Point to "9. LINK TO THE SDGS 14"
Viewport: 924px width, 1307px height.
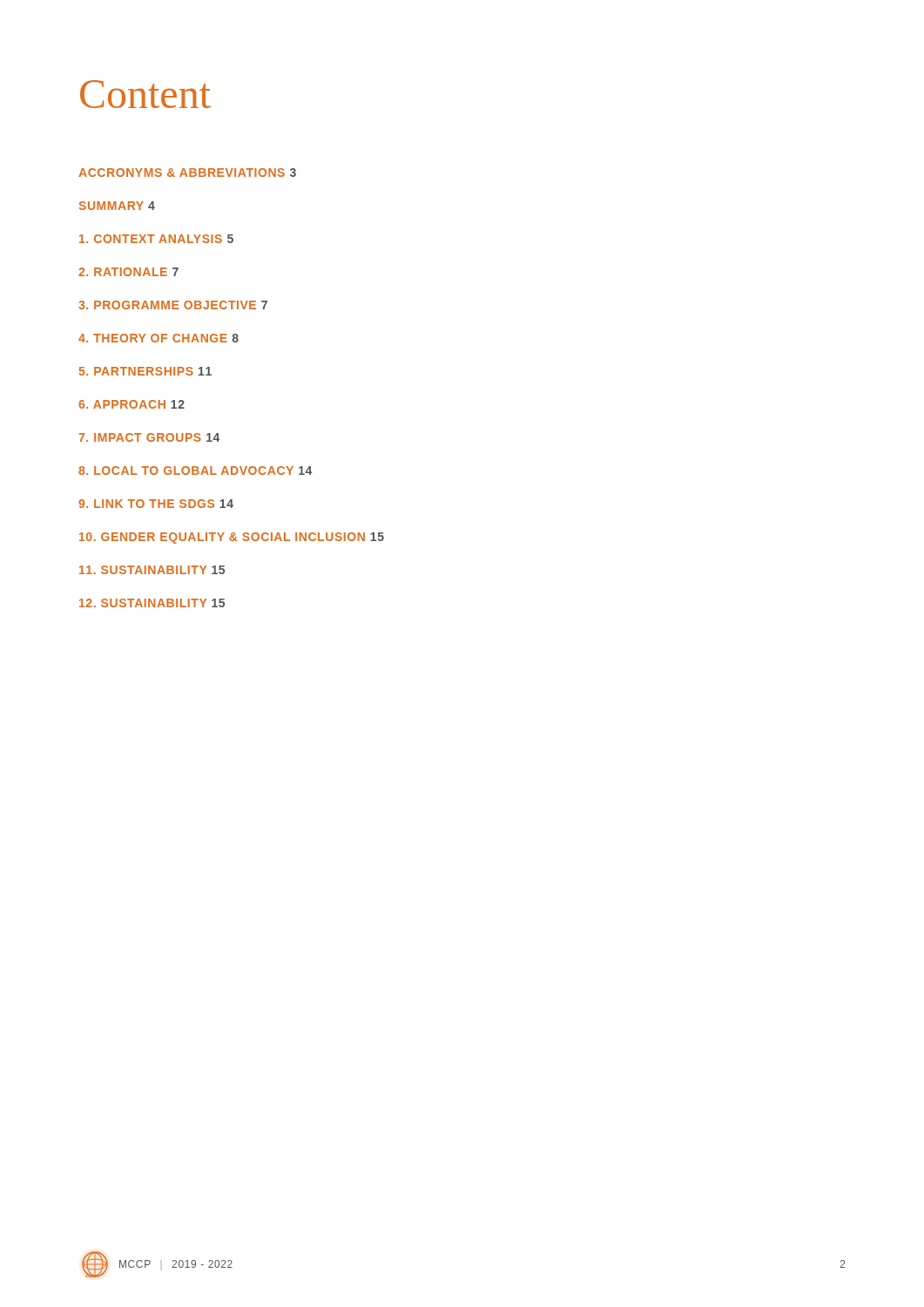156,504
